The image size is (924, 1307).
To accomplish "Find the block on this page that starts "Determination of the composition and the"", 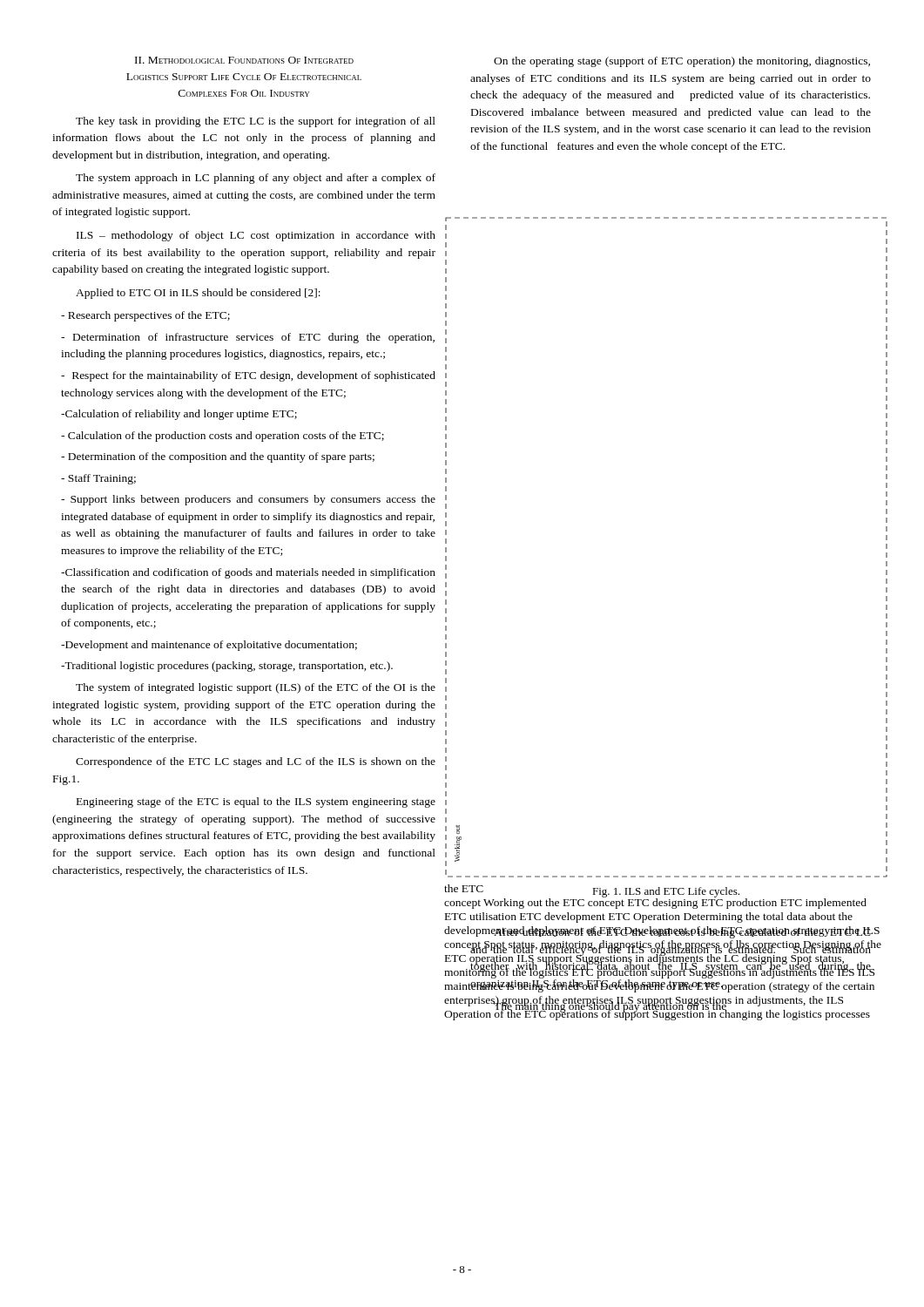I will [x=244, y=457].
